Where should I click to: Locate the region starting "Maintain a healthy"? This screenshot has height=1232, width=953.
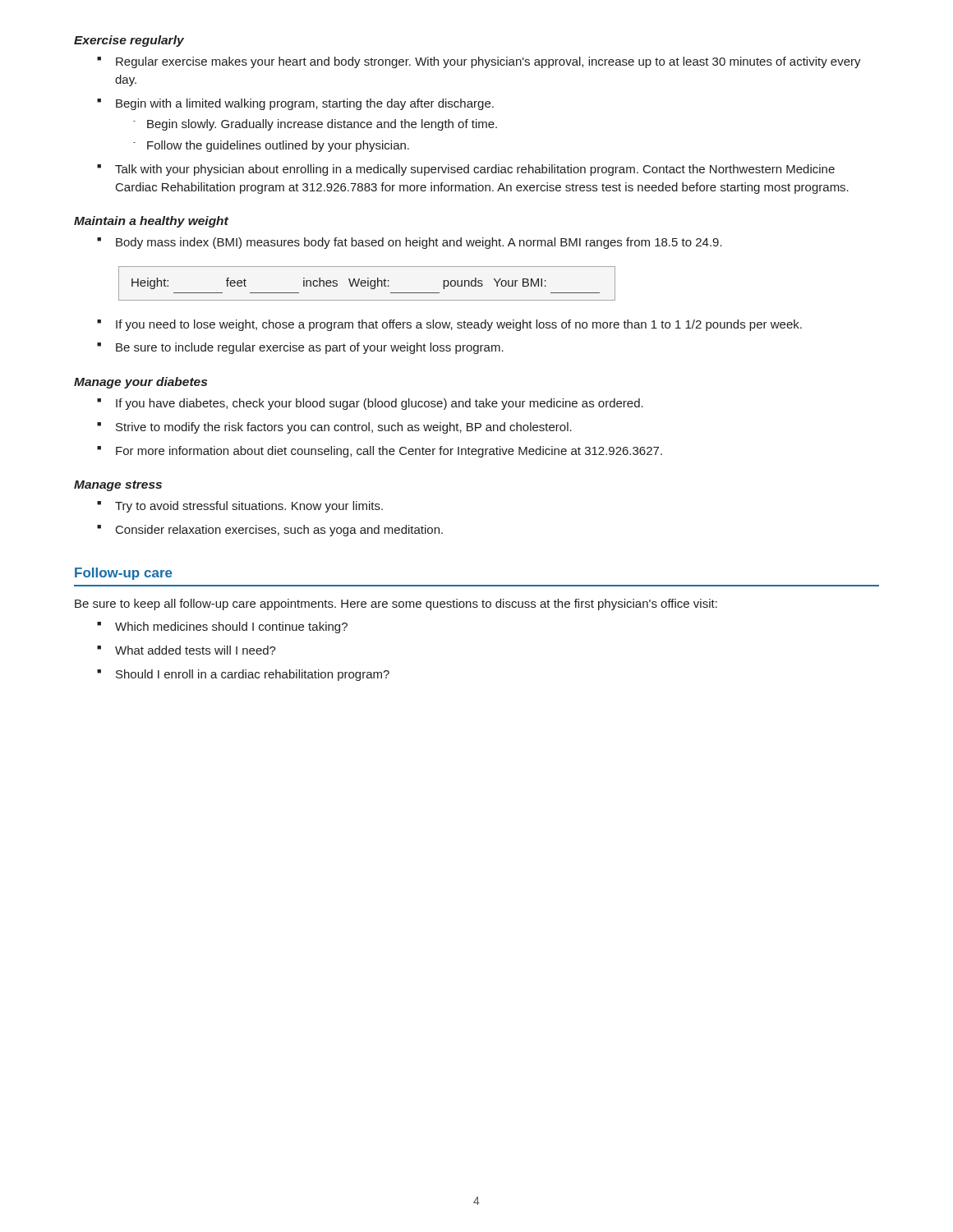(151, 221)
